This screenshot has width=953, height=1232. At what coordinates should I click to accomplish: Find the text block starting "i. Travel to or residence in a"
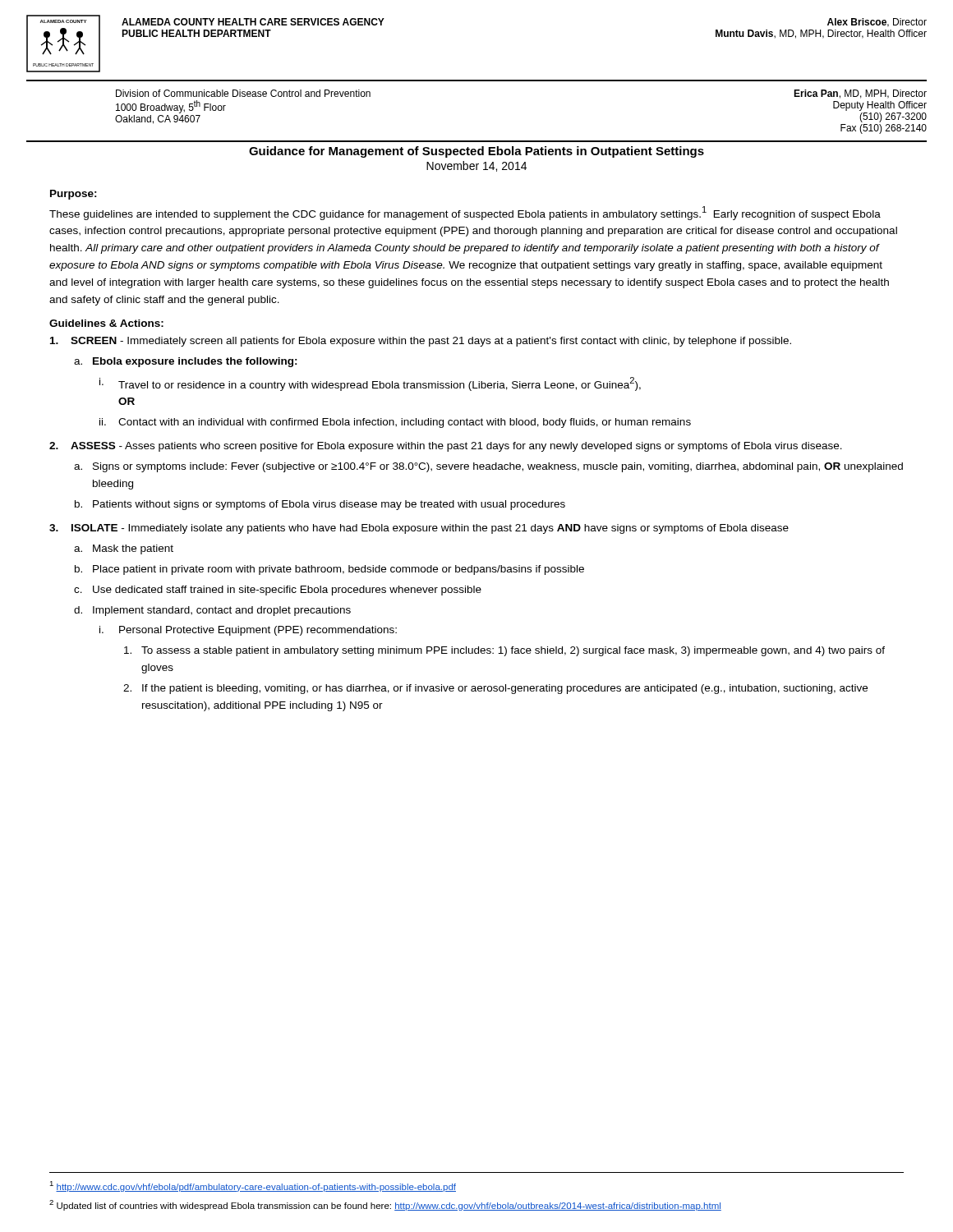pyautogui.click(x=501, y=392)
